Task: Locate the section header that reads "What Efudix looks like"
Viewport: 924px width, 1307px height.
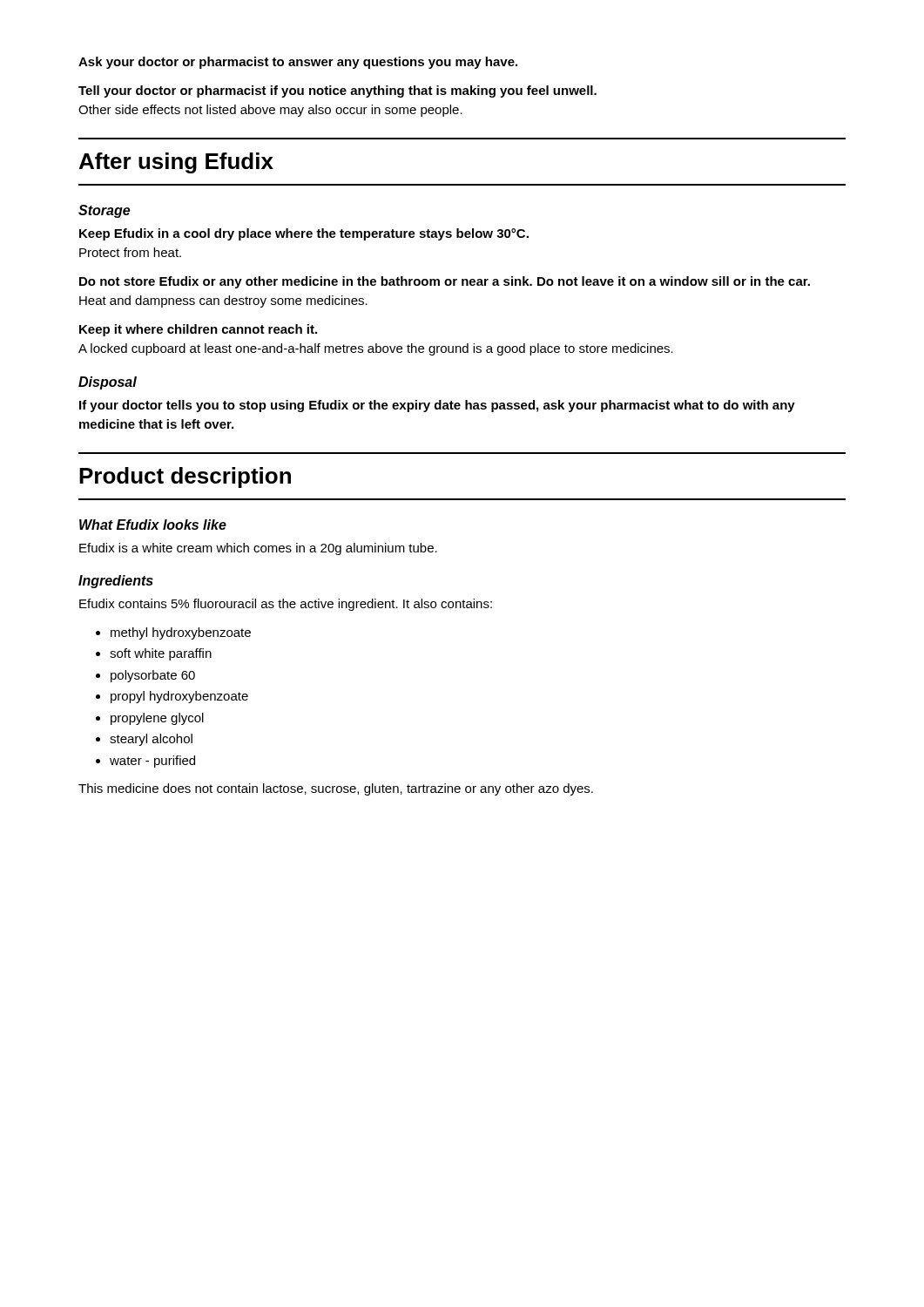Action: pyautogui.click(x=152, y=525)
